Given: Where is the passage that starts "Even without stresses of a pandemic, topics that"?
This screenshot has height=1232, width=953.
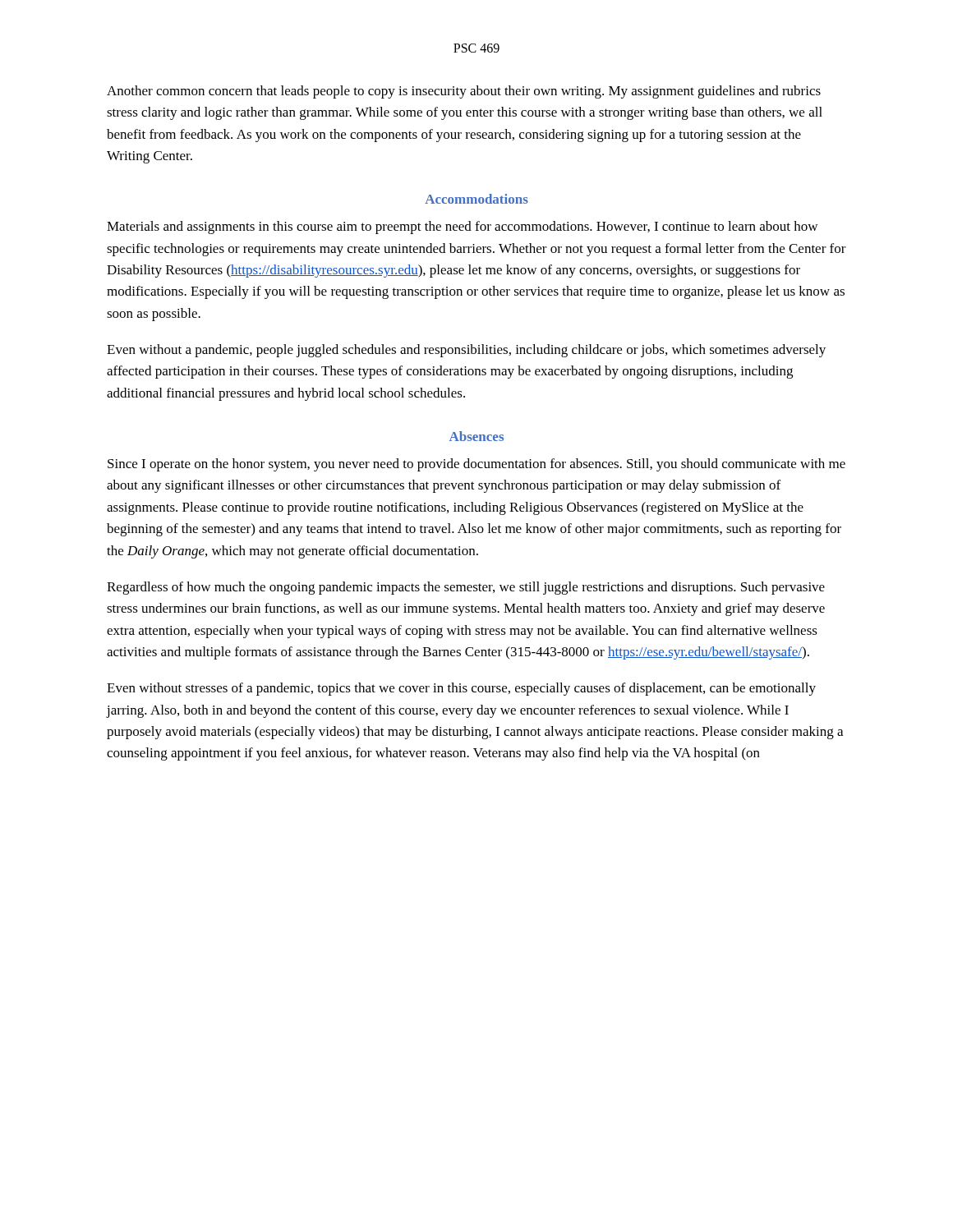Looking at the screenshot, I should pos(475,720).
